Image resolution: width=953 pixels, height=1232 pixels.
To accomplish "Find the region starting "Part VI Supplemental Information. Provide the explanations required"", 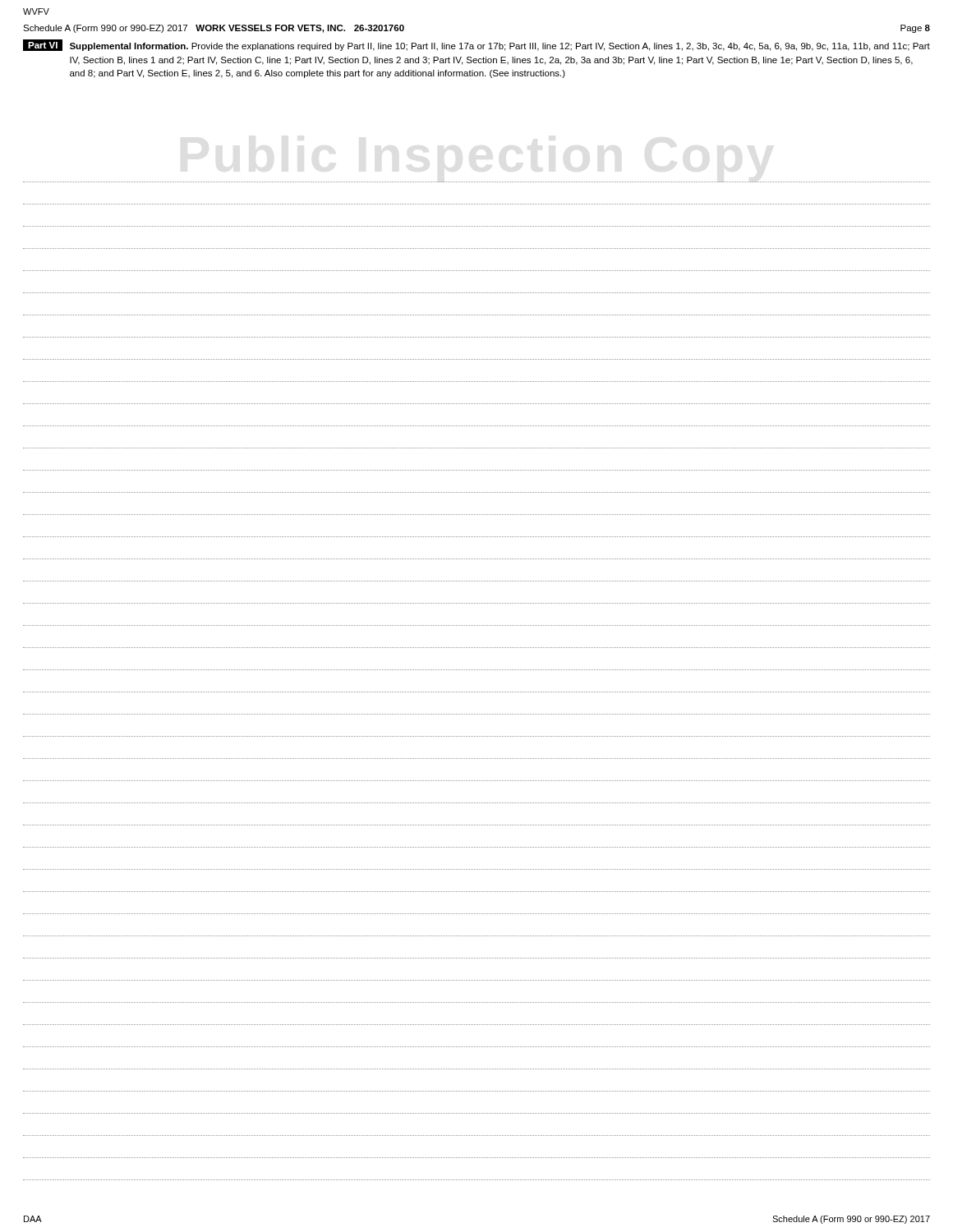I will click(476, 60).
